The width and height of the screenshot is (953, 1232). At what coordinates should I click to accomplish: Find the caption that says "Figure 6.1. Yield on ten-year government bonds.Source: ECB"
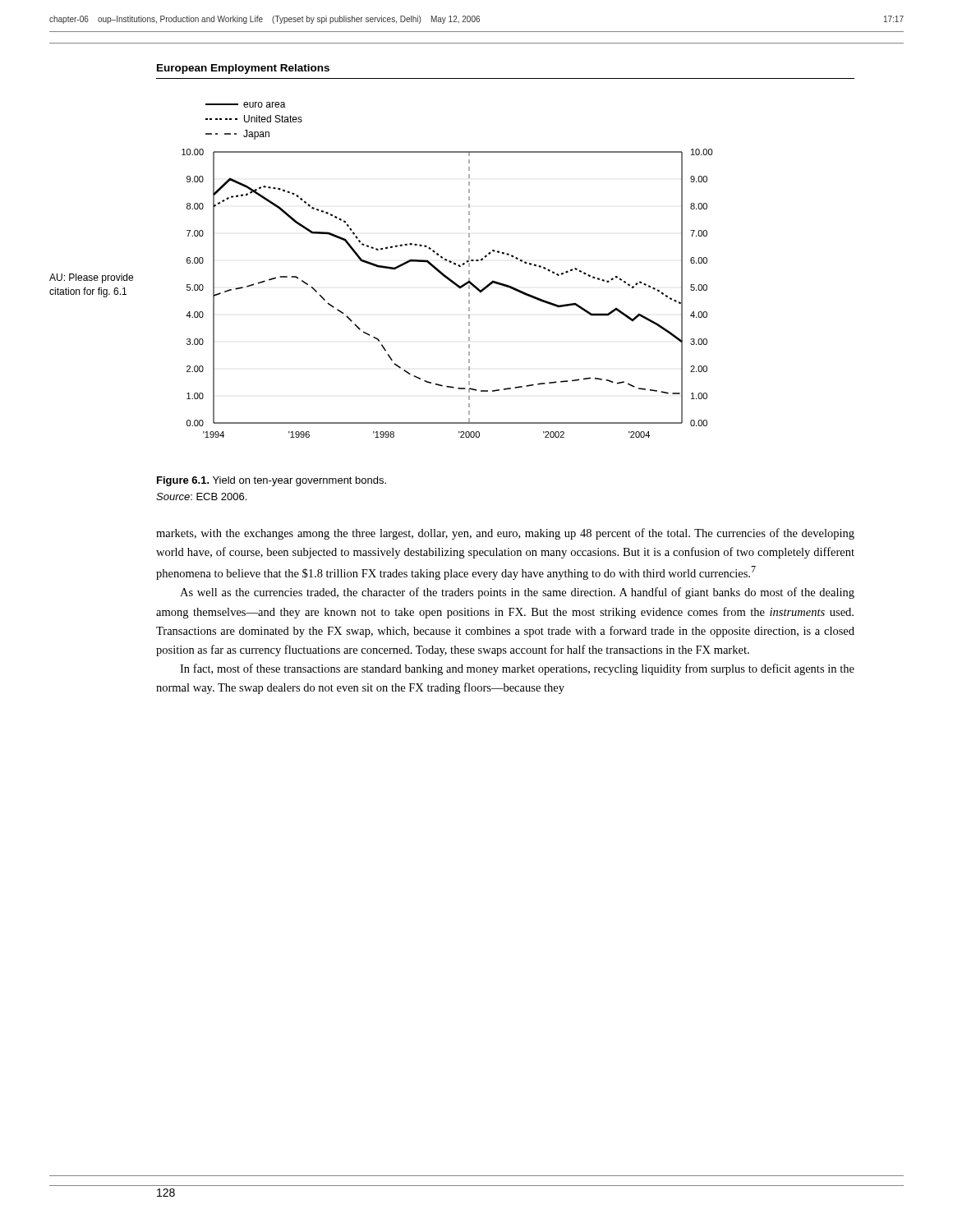pyautogui.click(x=272, y=488)
